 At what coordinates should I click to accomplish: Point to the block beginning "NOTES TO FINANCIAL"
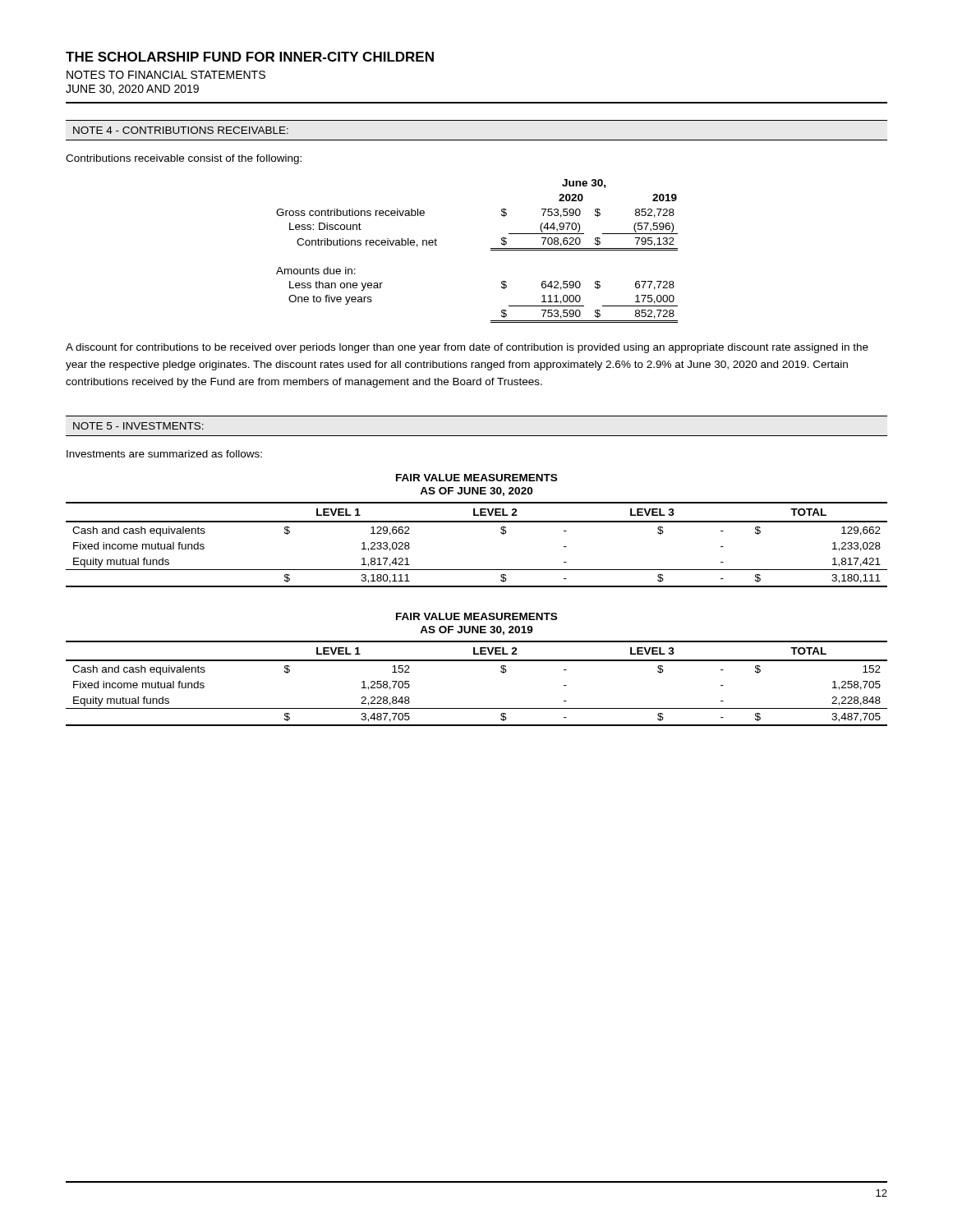pyautogui.click(x=166, y=75)
